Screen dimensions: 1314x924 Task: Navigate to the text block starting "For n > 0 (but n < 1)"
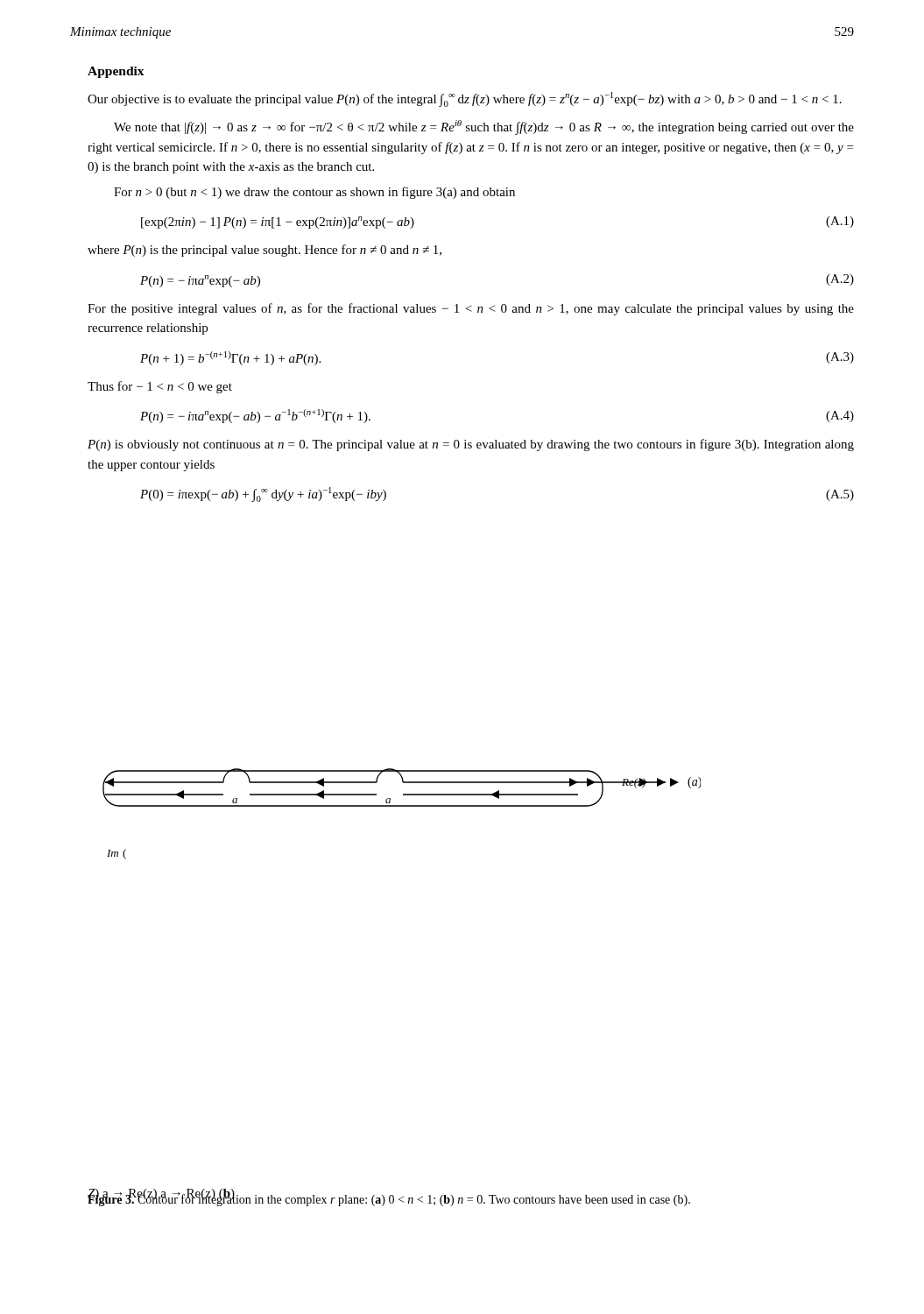(315, 192)
